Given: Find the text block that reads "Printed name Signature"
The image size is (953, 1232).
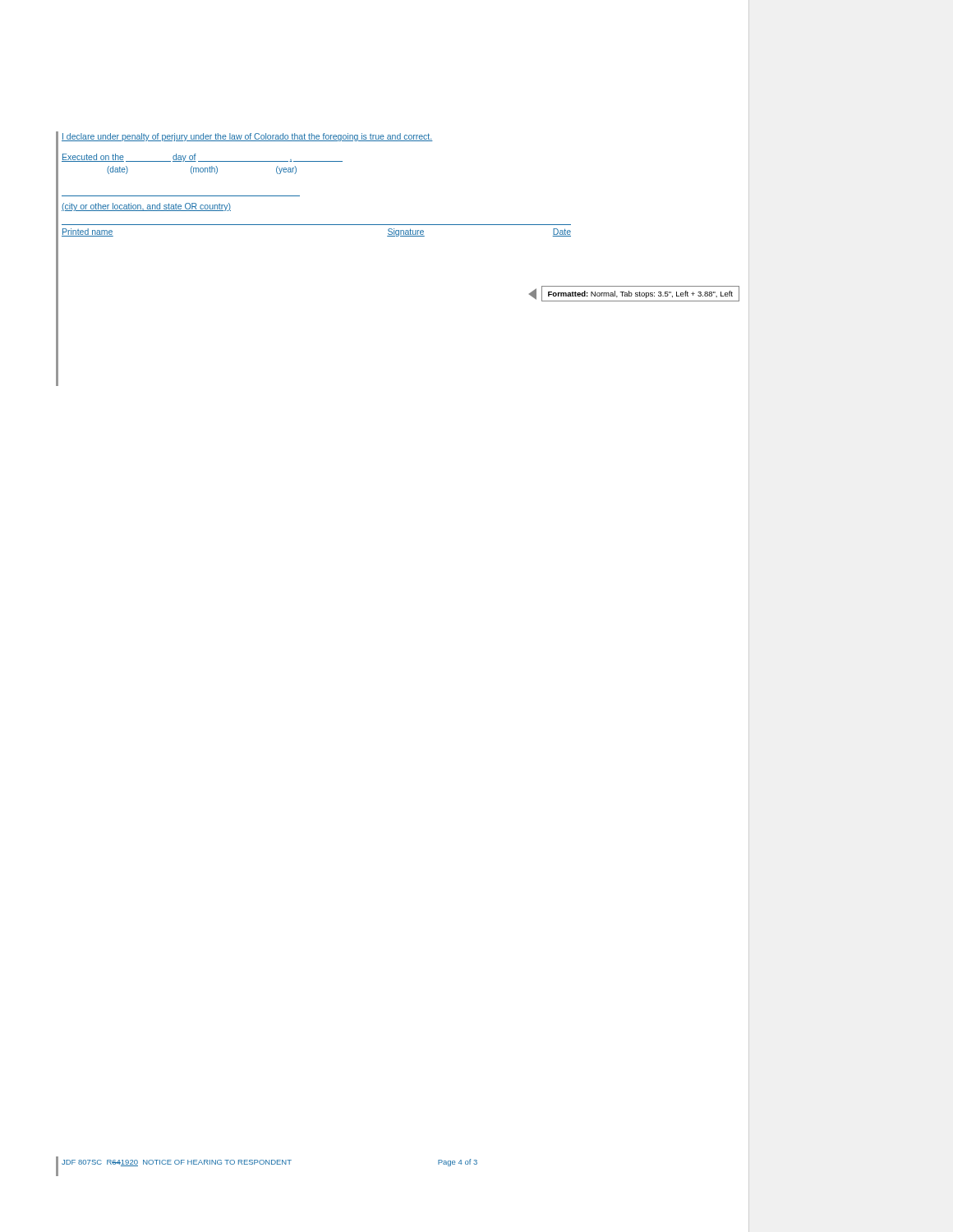Looking at the screenshot, I should [316, 232].
